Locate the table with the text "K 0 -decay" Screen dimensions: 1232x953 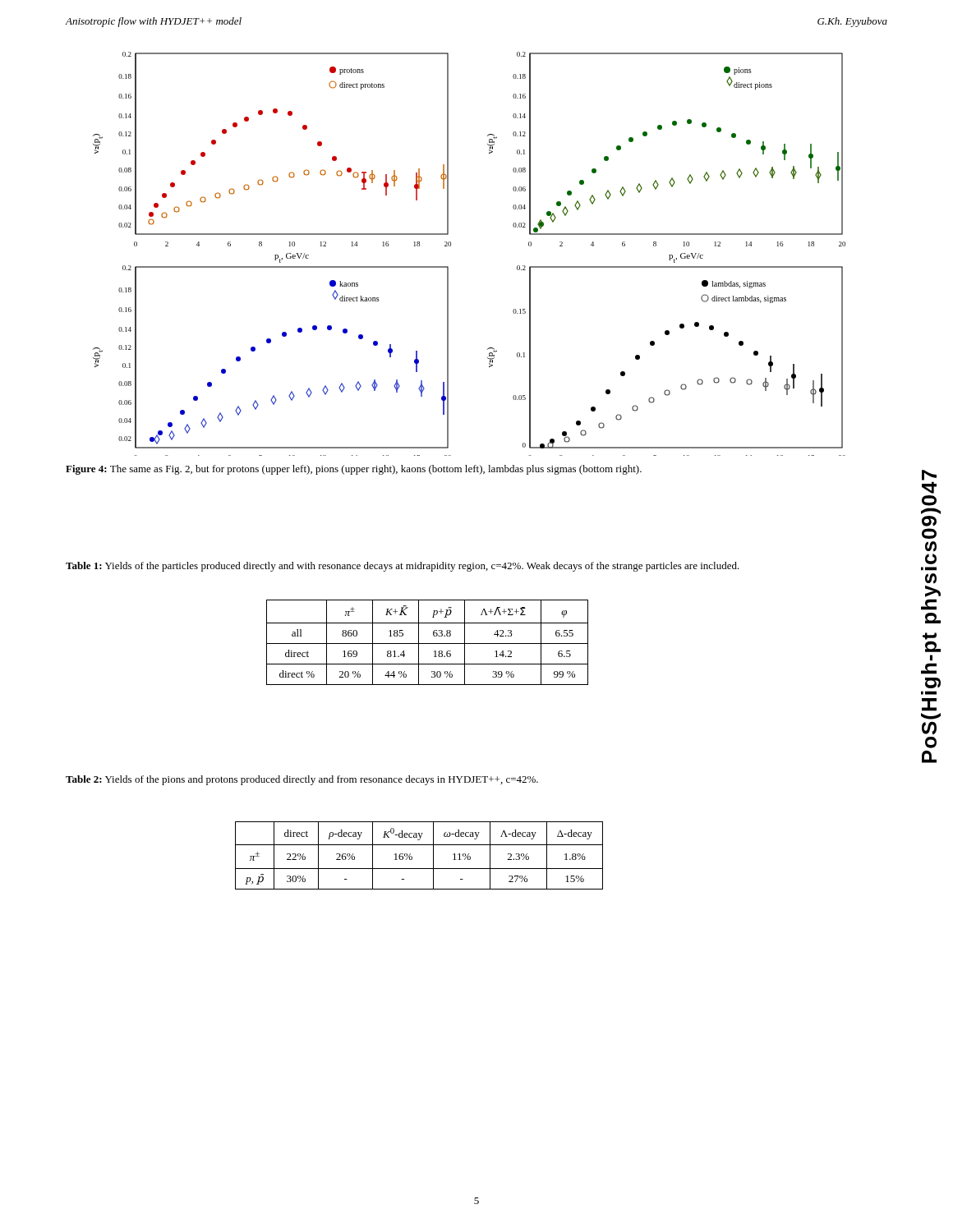coord(419,855)
